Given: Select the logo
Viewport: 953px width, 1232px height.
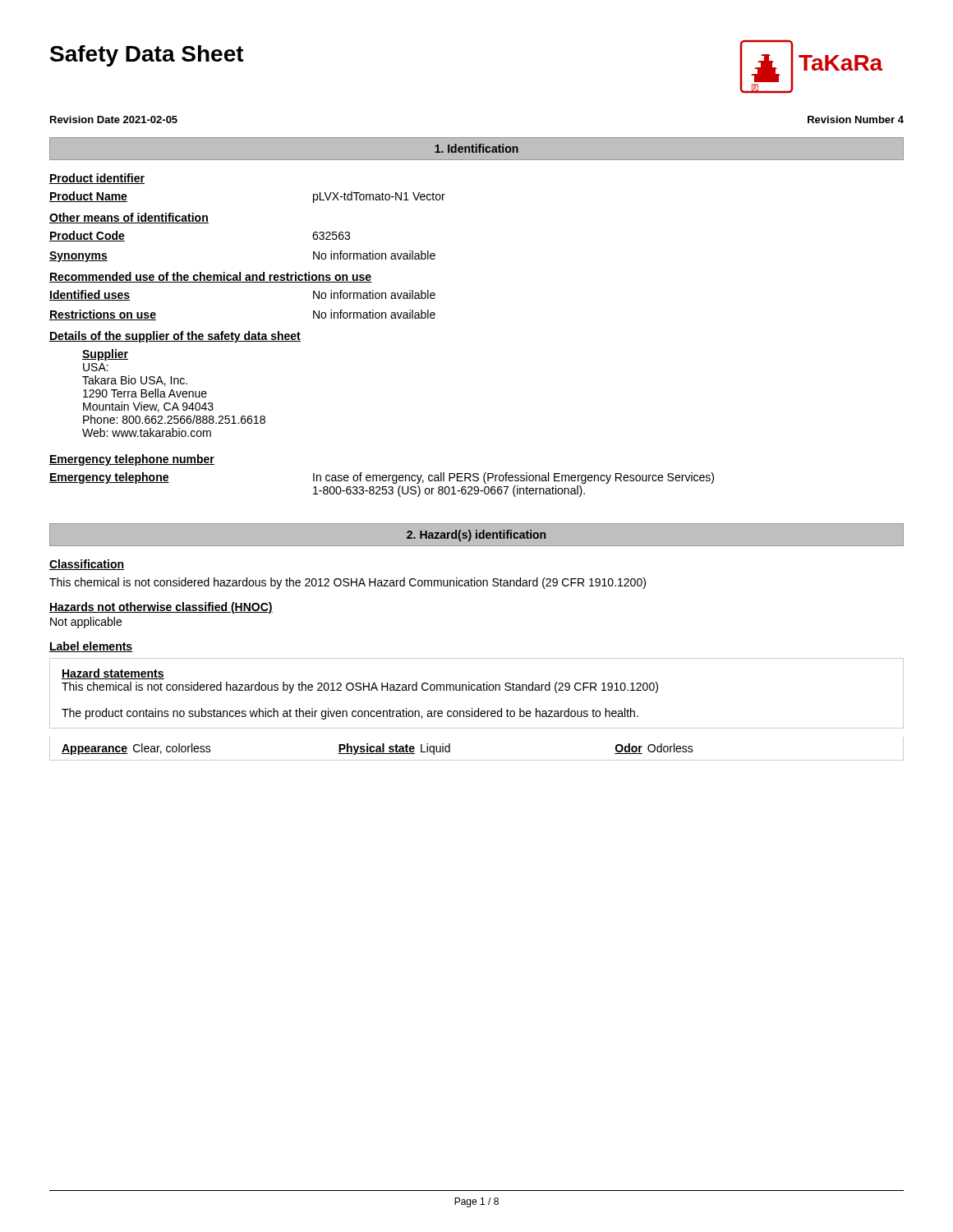Looking at the screenshot, I should coord(822,66).
